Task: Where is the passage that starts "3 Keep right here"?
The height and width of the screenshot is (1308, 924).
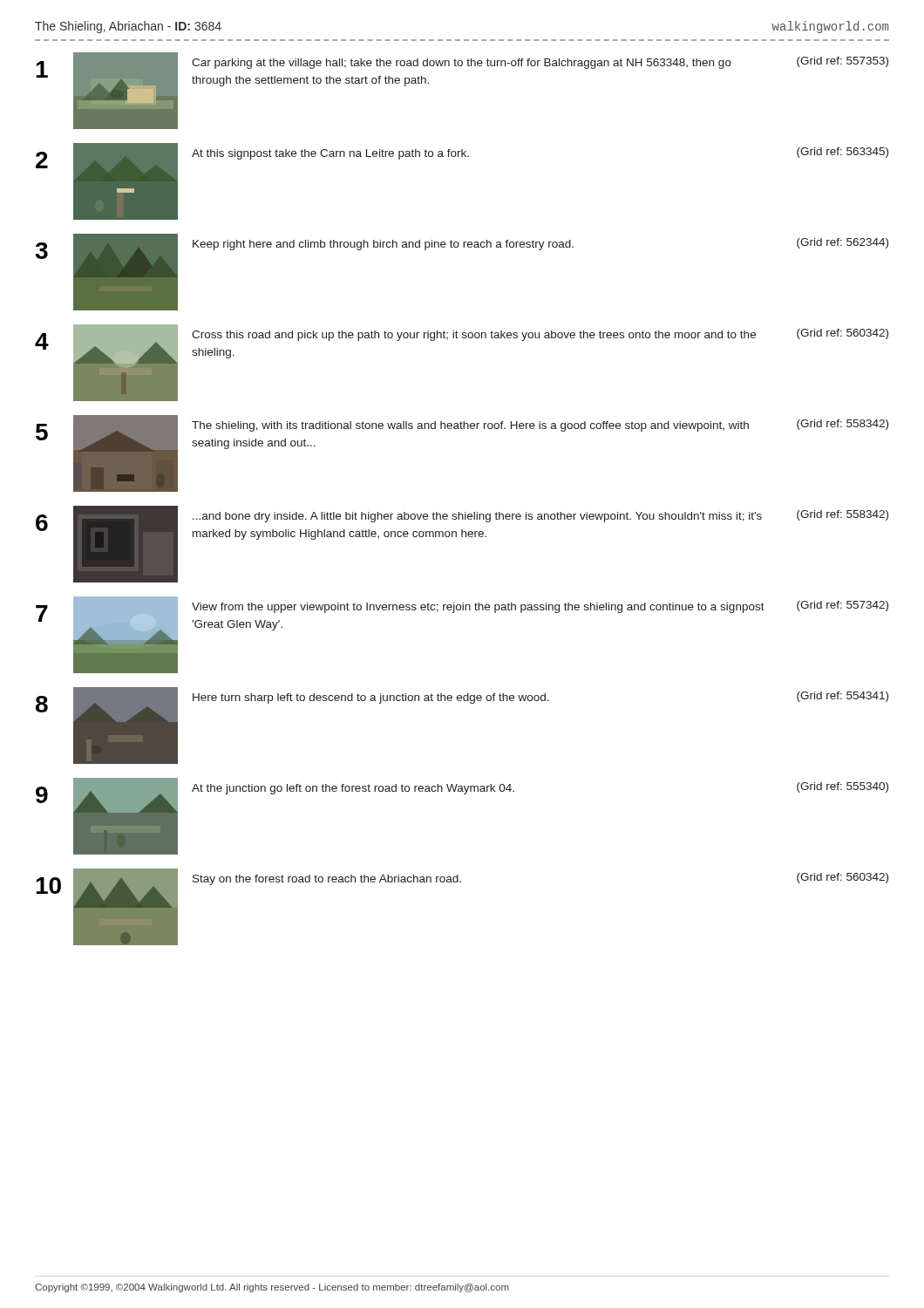Action: click(462, 272)
